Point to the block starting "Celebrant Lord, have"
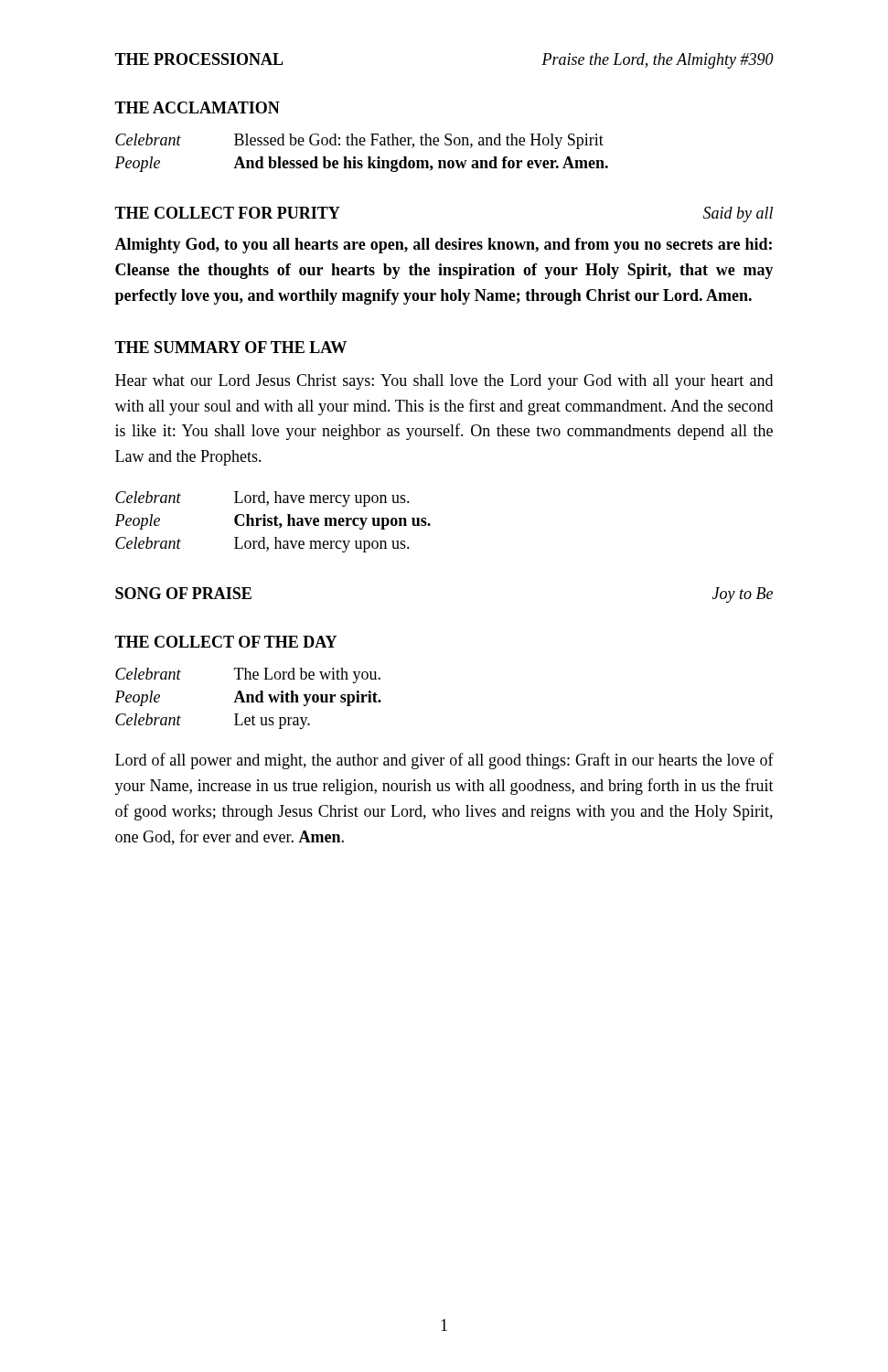Screen dimensions: 1372x888 (262, 499)
